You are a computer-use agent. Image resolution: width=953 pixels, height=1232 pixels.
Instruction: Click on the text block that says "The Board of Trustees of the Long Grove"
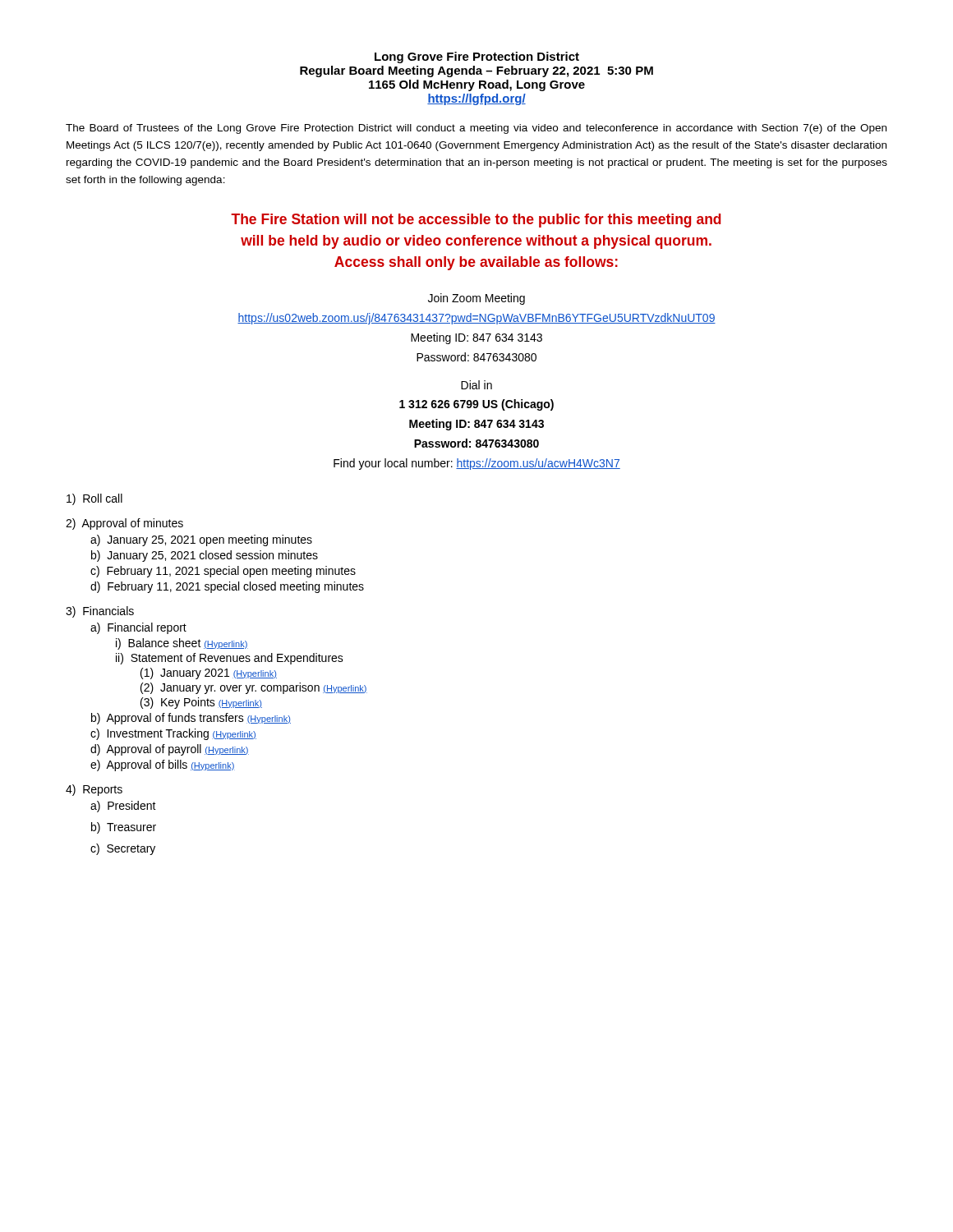point(476,154)
